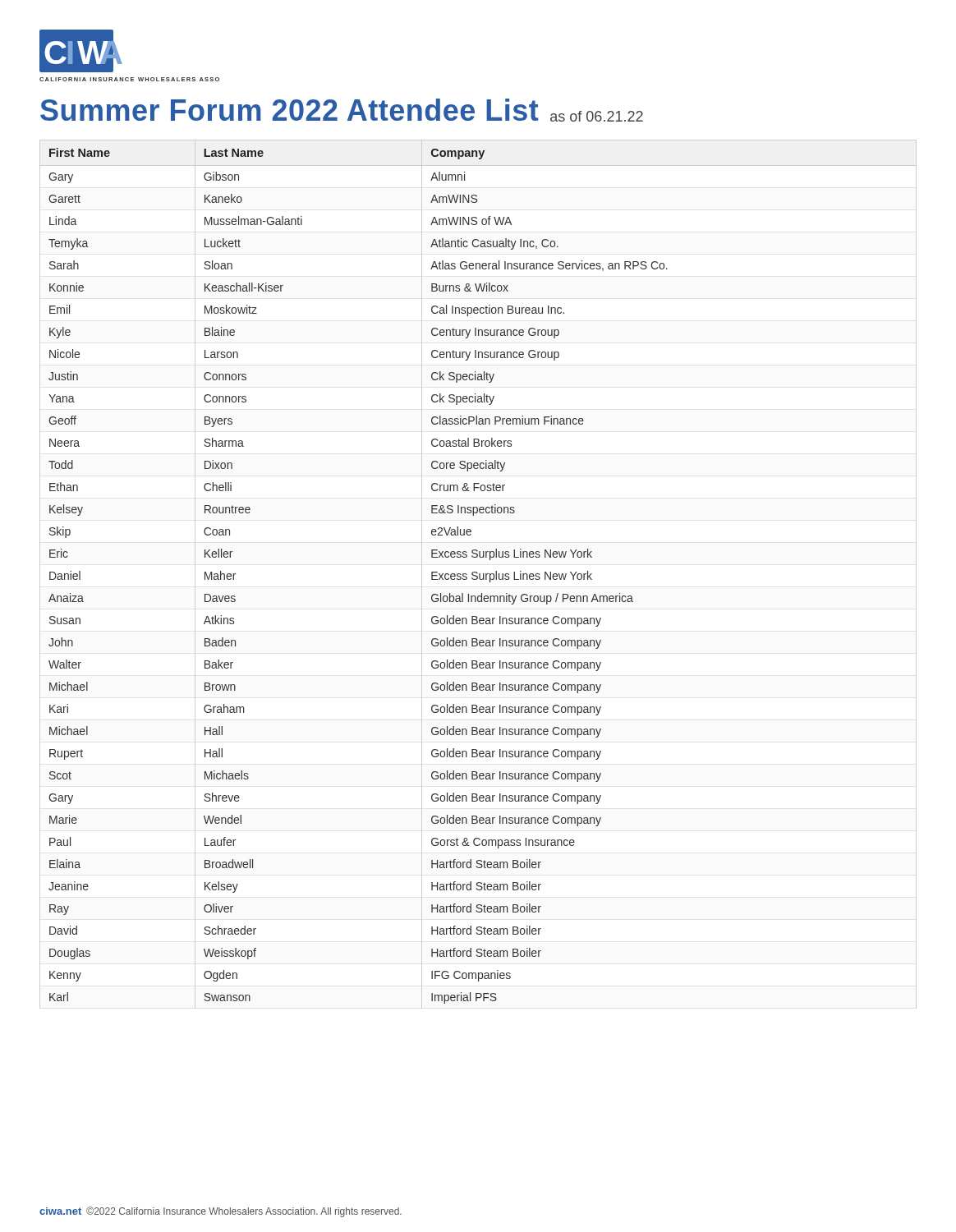956x1232 pixels.
Task: Select the table that reads "Golden Bear Insurance Company"
Action: coord(478,574)
